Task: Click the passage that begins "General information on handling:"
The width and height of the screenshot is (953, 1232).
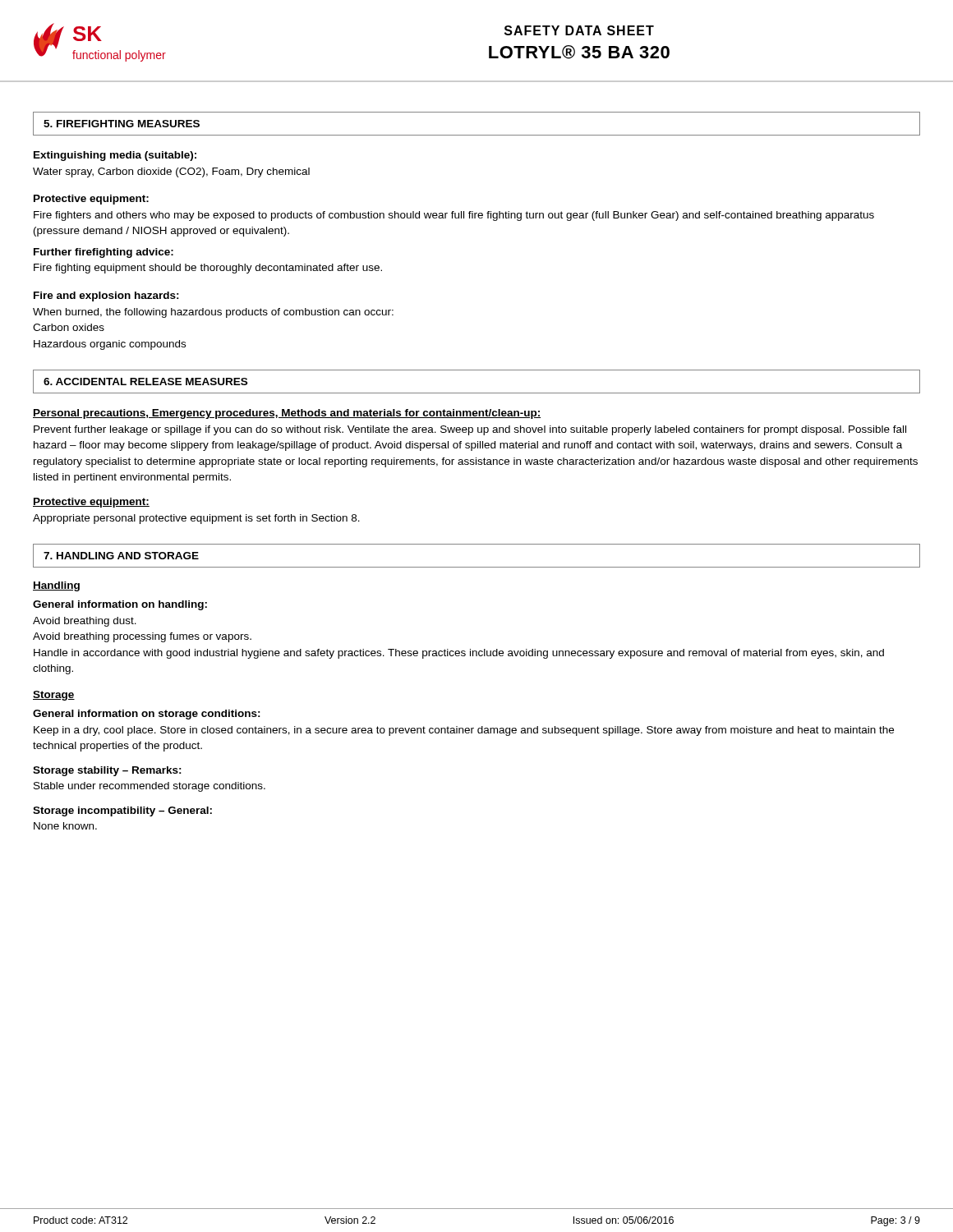Action: (120, 605)
